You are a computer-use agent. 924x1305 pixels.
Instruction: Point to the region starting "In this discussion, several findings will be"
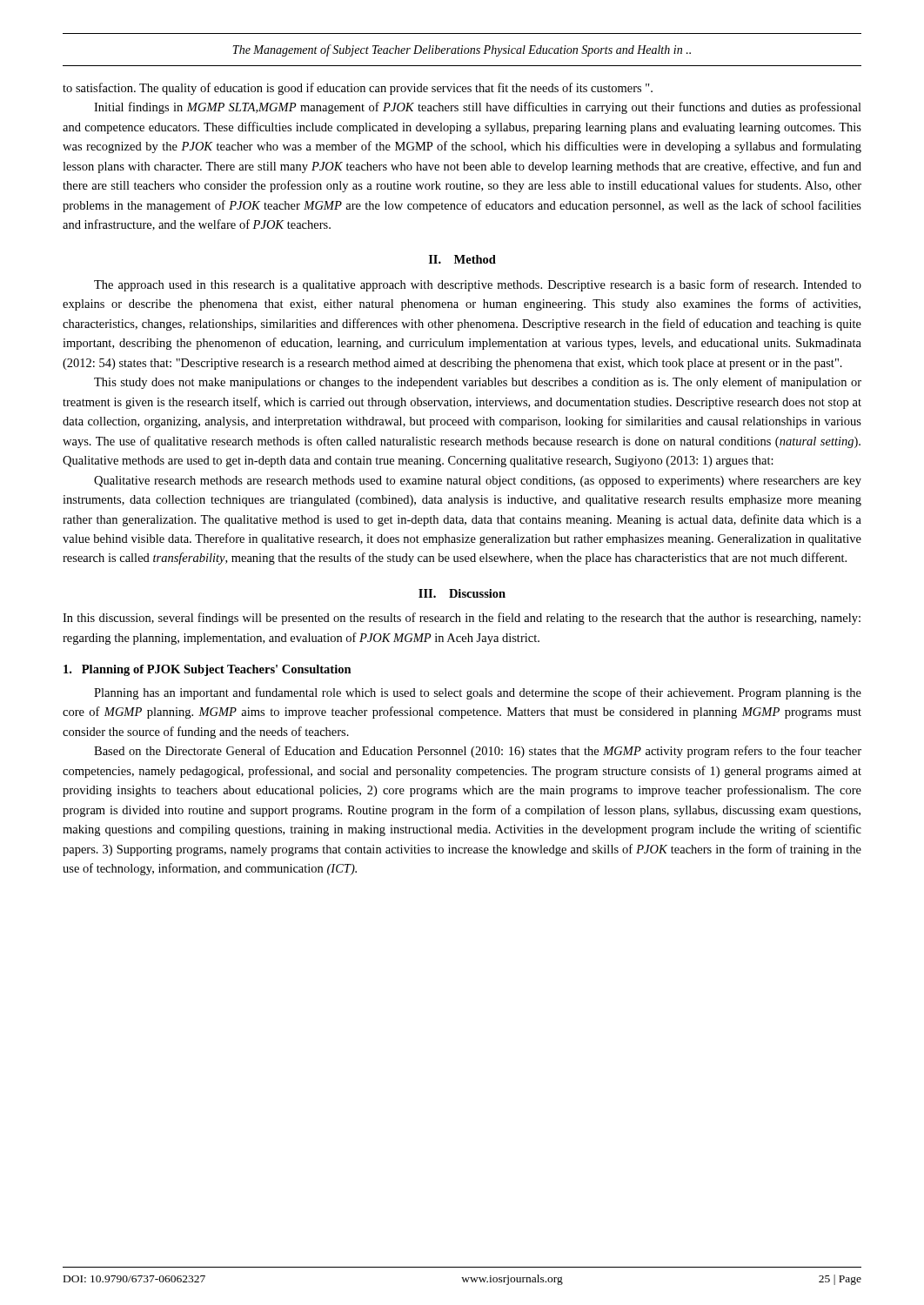[x=462, y=628]
